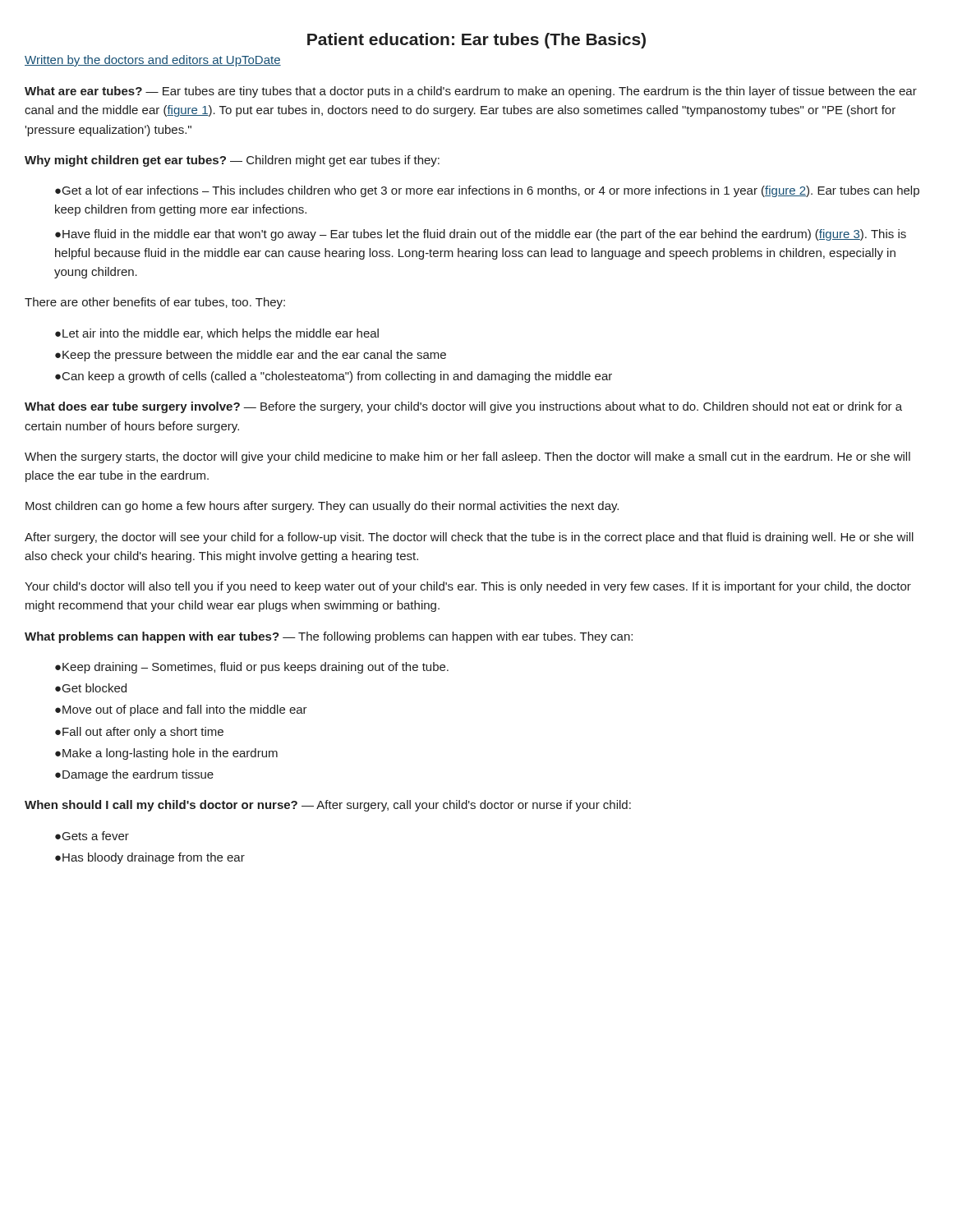
Task: Point to the block beginning "●Move out of place"
Action: point(181,709)
